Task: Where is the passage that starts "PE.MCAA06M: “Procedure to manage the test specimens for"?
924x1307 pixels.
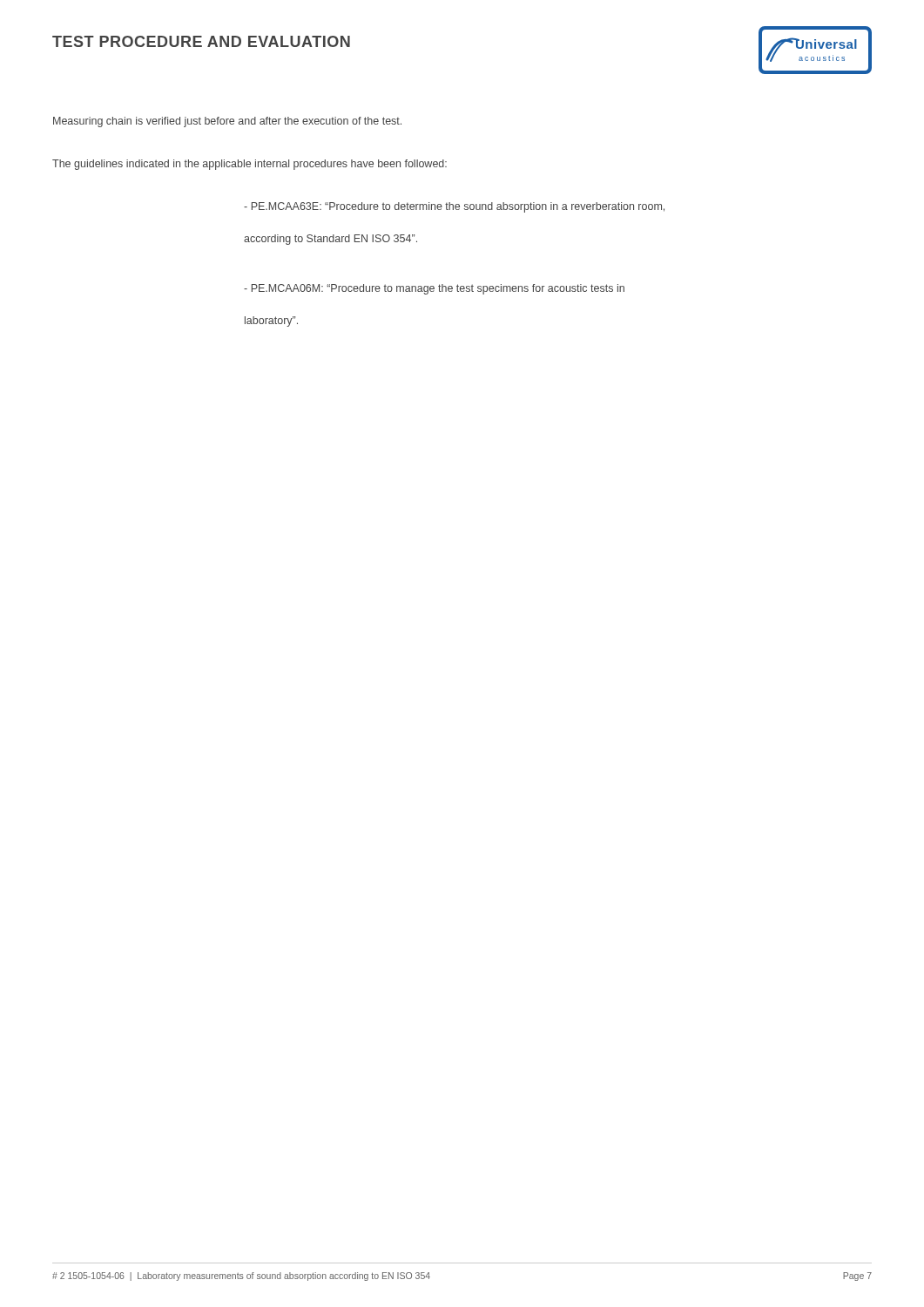Action: (434, 289)
